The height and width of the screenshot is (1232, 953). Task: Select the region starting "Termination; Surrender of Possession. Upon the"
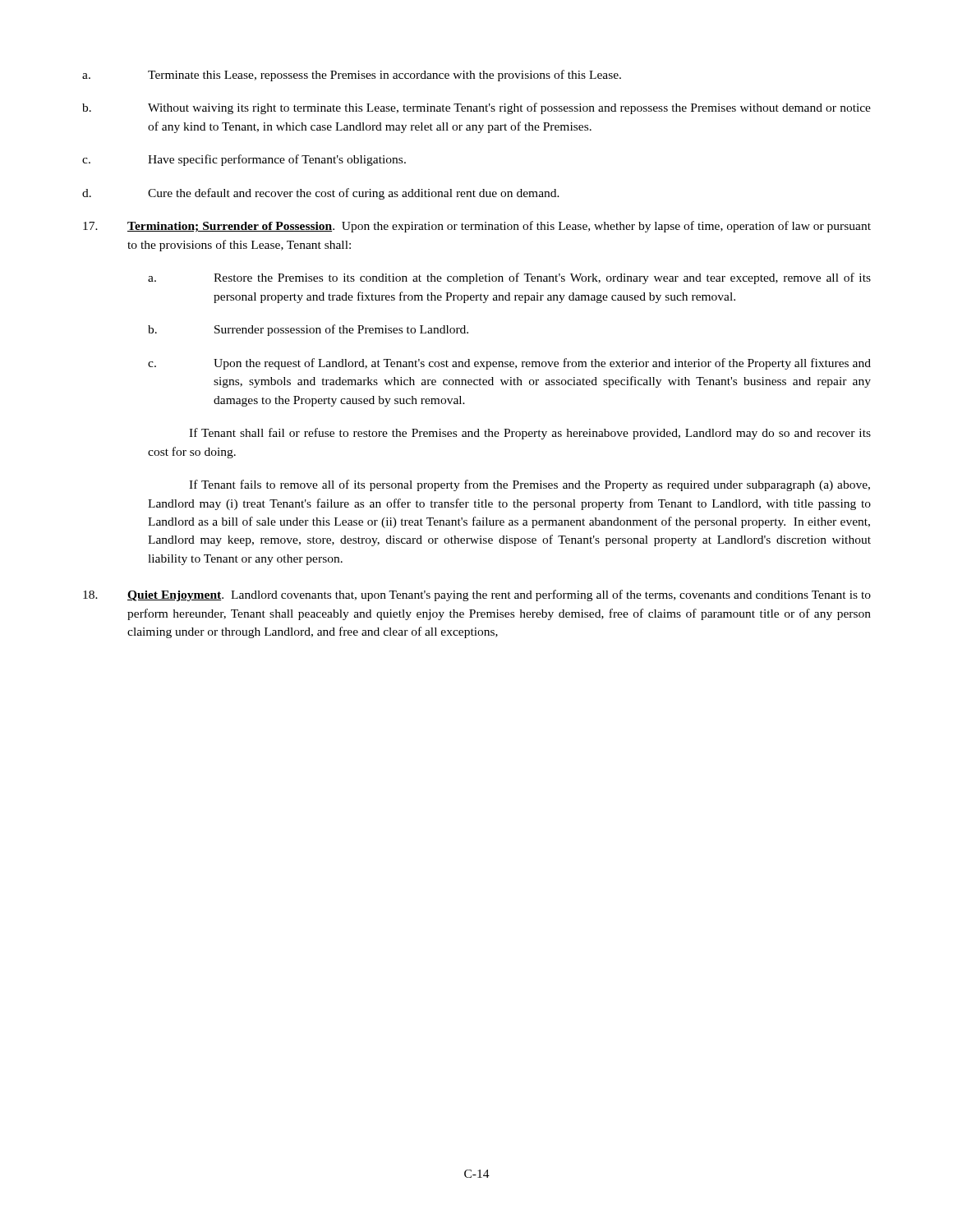click(x=476, y=236)
